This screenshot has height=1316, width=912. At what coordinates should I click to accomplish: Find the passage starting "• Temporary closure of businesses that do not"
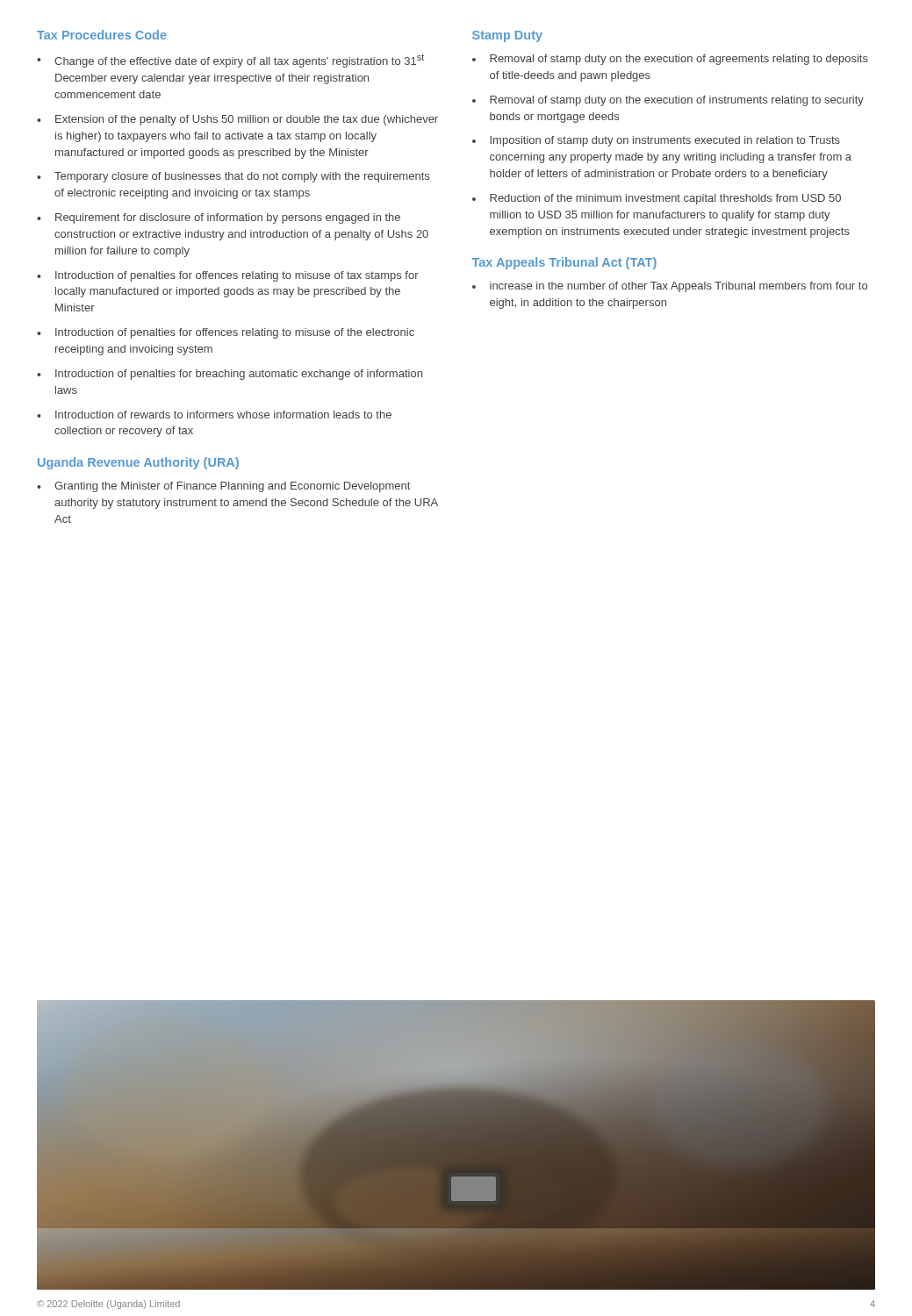239,185
